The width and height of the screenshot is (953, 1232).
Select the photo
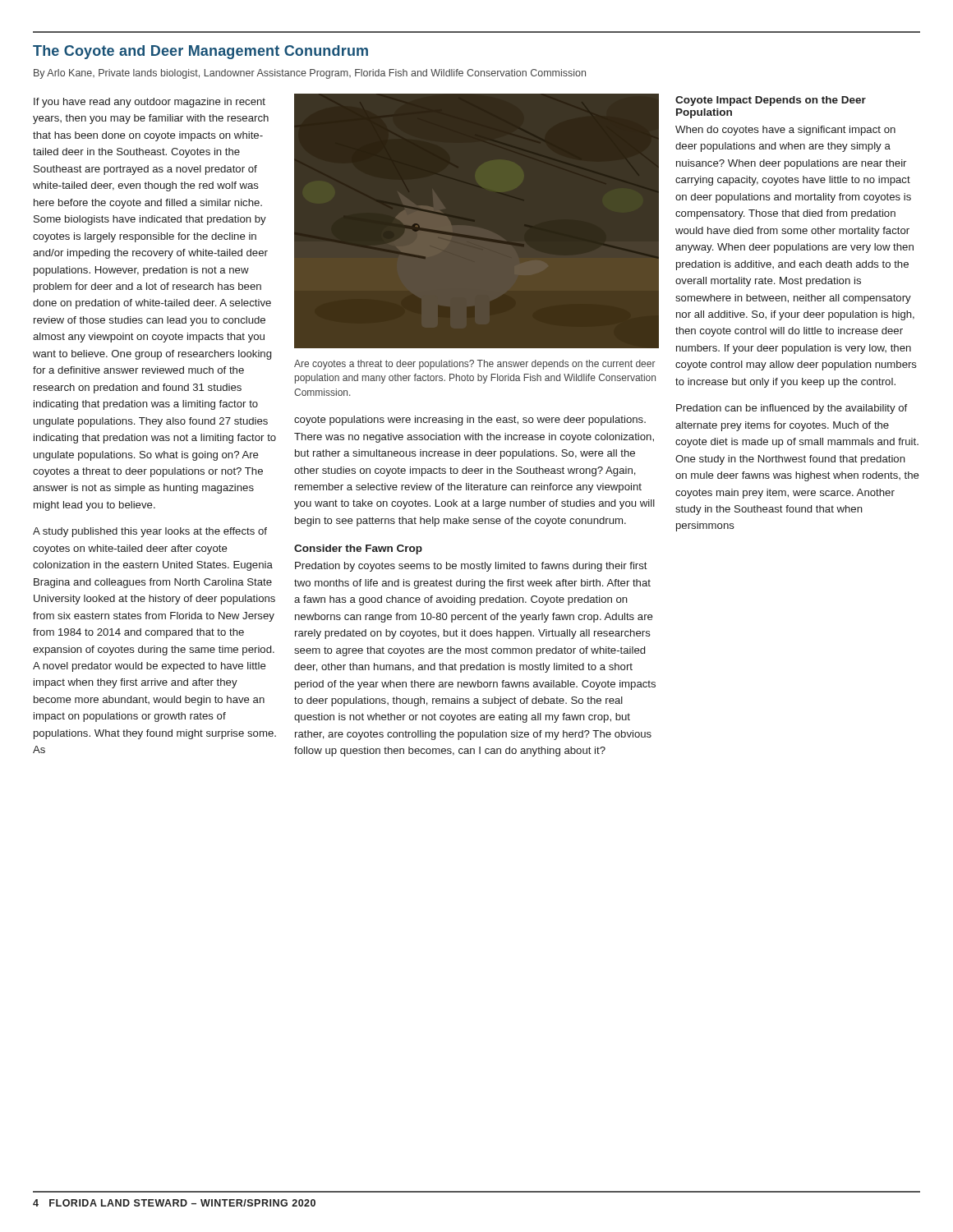[476, 222]
